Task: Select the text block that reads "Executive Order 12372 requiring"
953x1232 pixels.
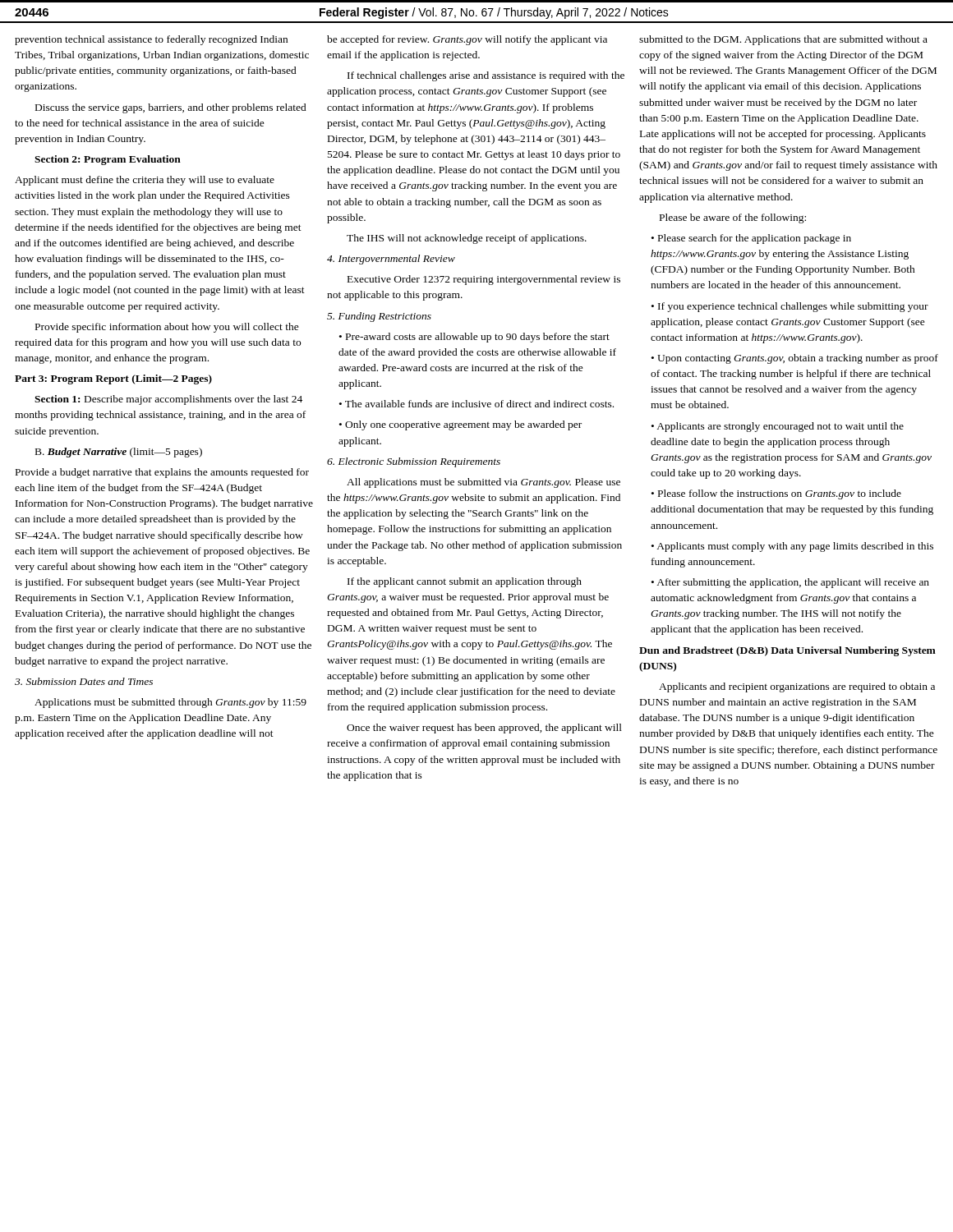Action: point(476,287)
